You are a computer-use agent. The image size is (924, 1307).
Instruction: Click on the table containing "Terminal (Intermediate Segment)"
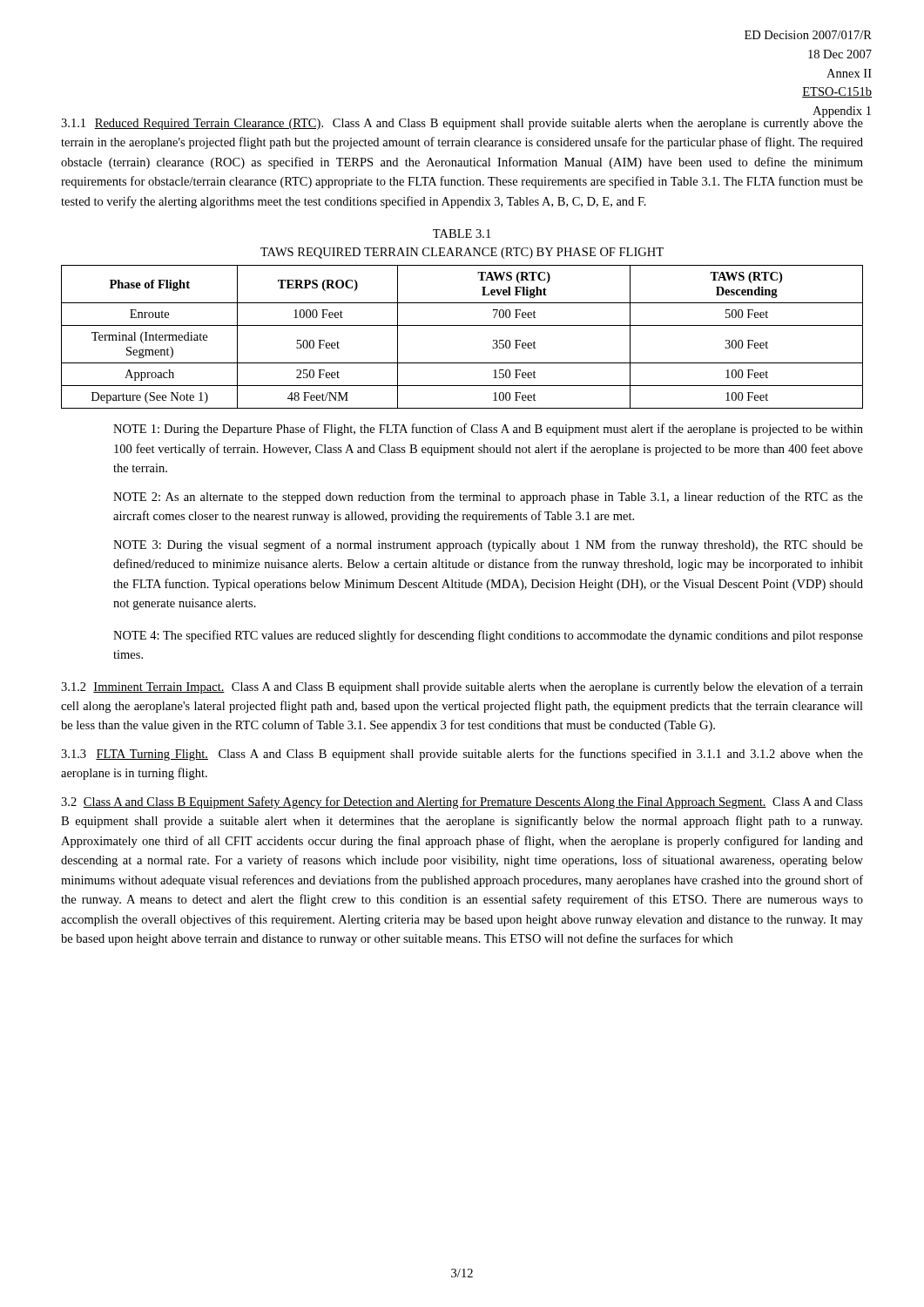[x=462, y=337]
